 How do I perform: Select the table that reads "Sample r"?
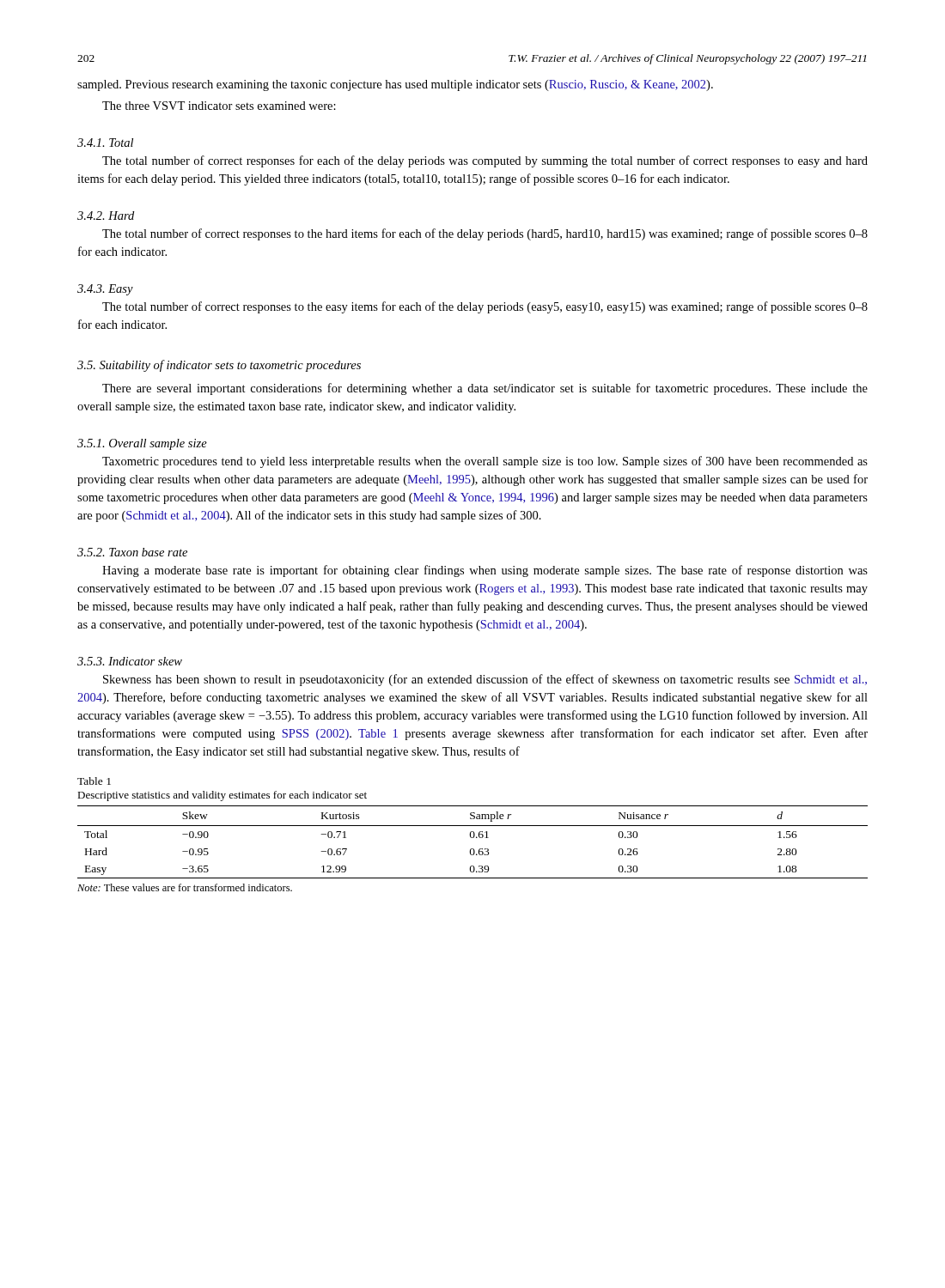(x=472, y=842)
